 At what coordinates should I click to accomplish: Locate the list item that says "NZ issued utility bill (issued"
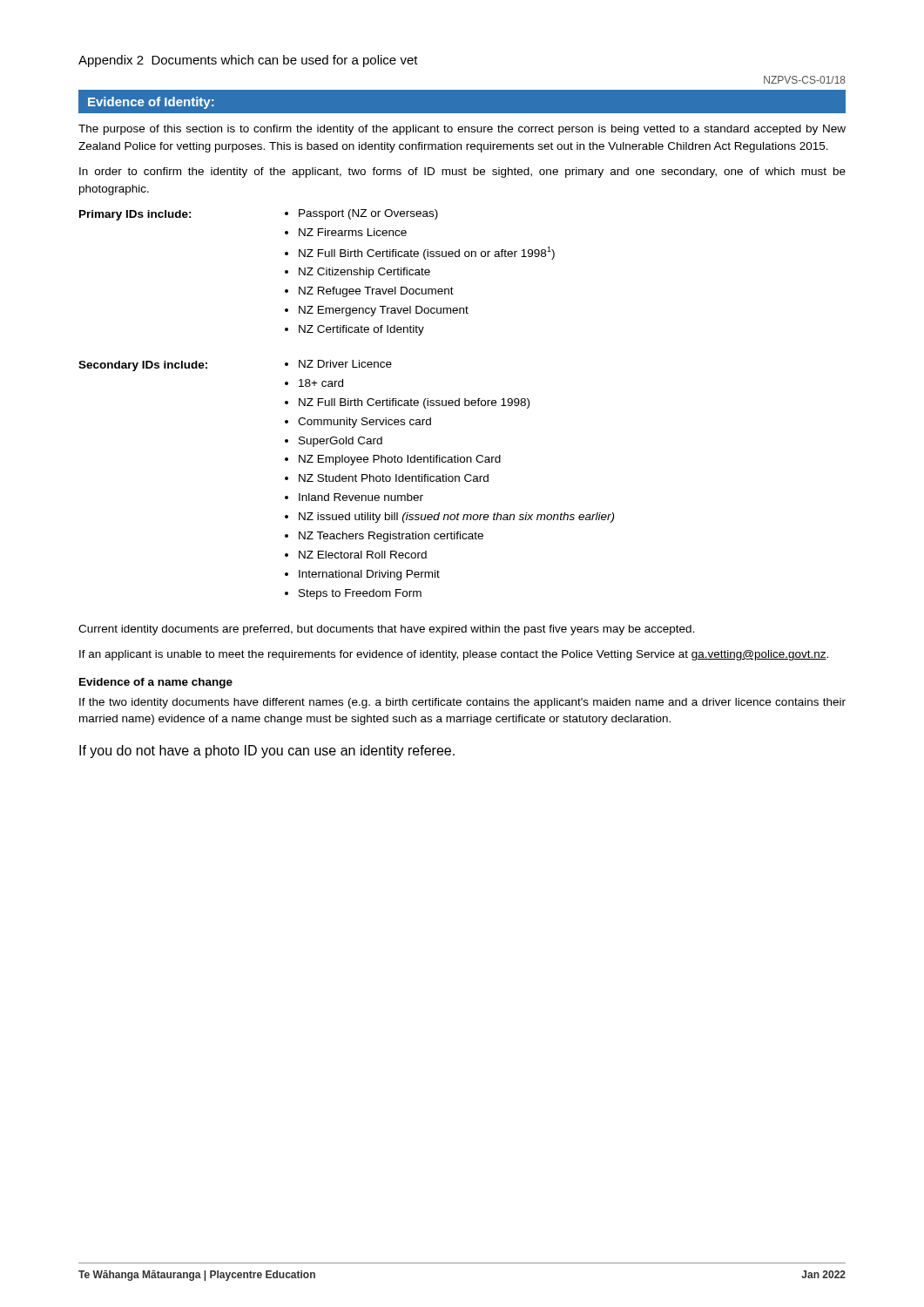(x=456, y=516)
